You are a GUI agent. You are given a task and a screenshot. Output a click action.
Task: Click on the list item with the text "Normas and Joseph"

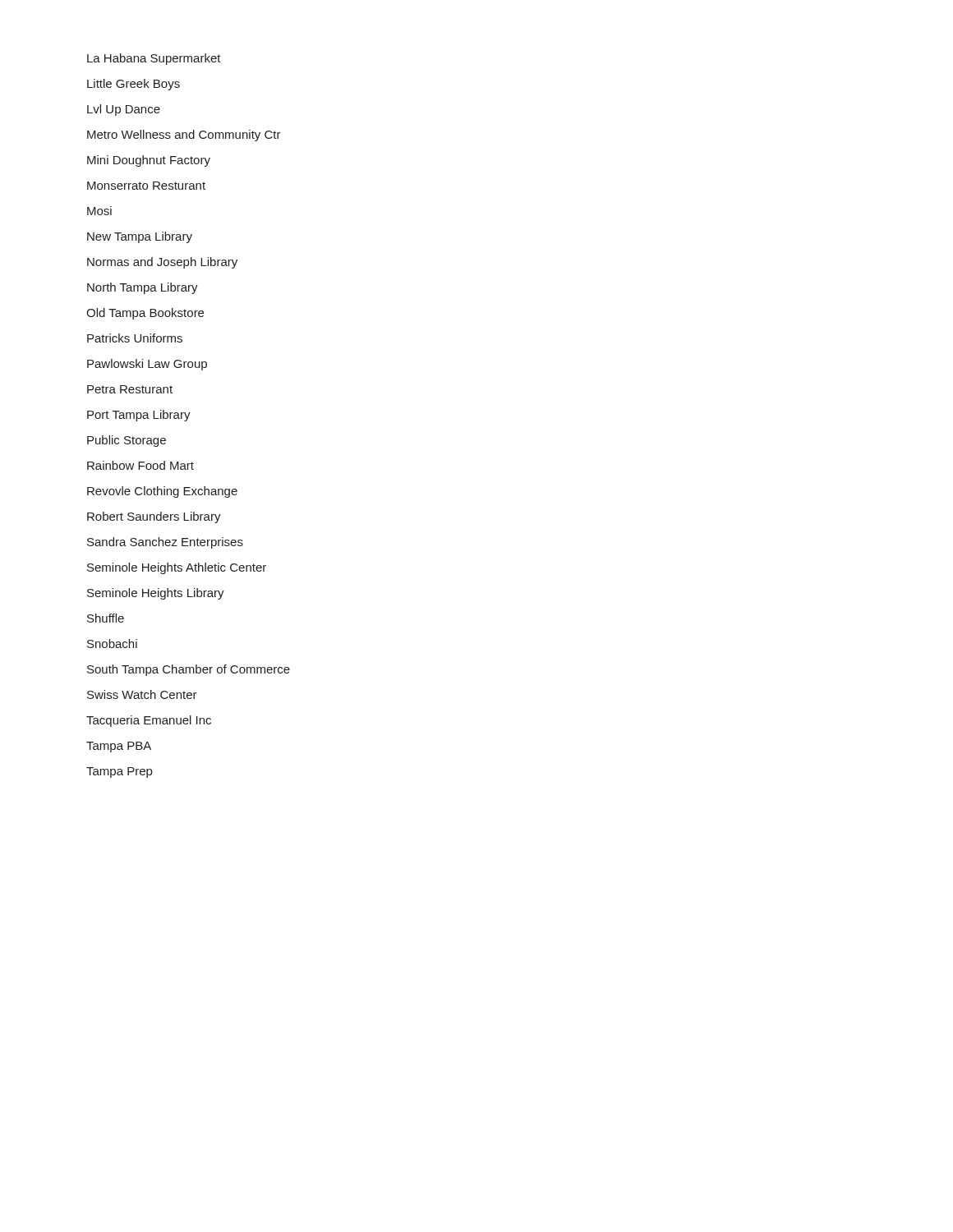click(162, 262)
